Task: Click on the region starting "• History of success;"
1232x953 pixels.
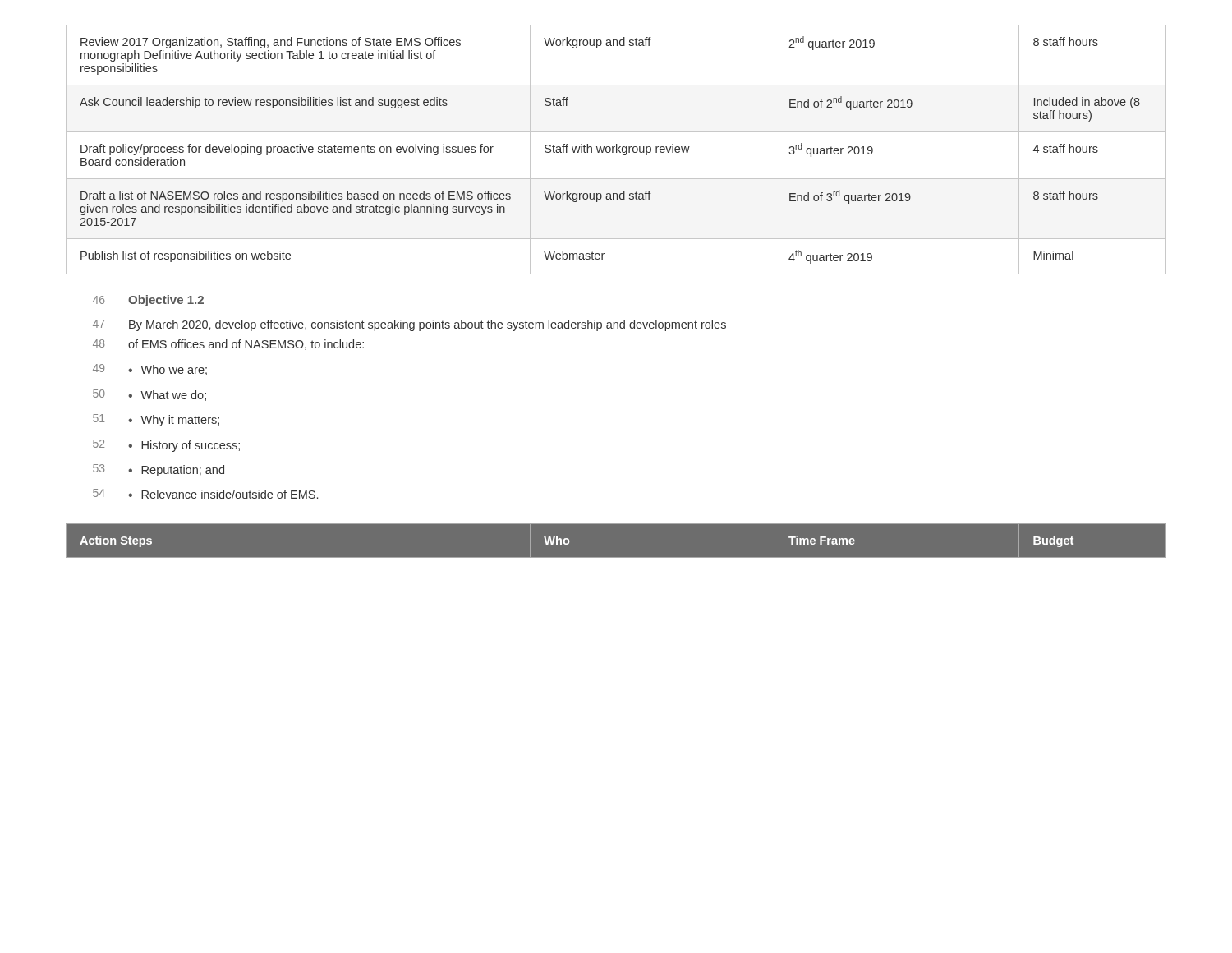Action: pos(184,446)
